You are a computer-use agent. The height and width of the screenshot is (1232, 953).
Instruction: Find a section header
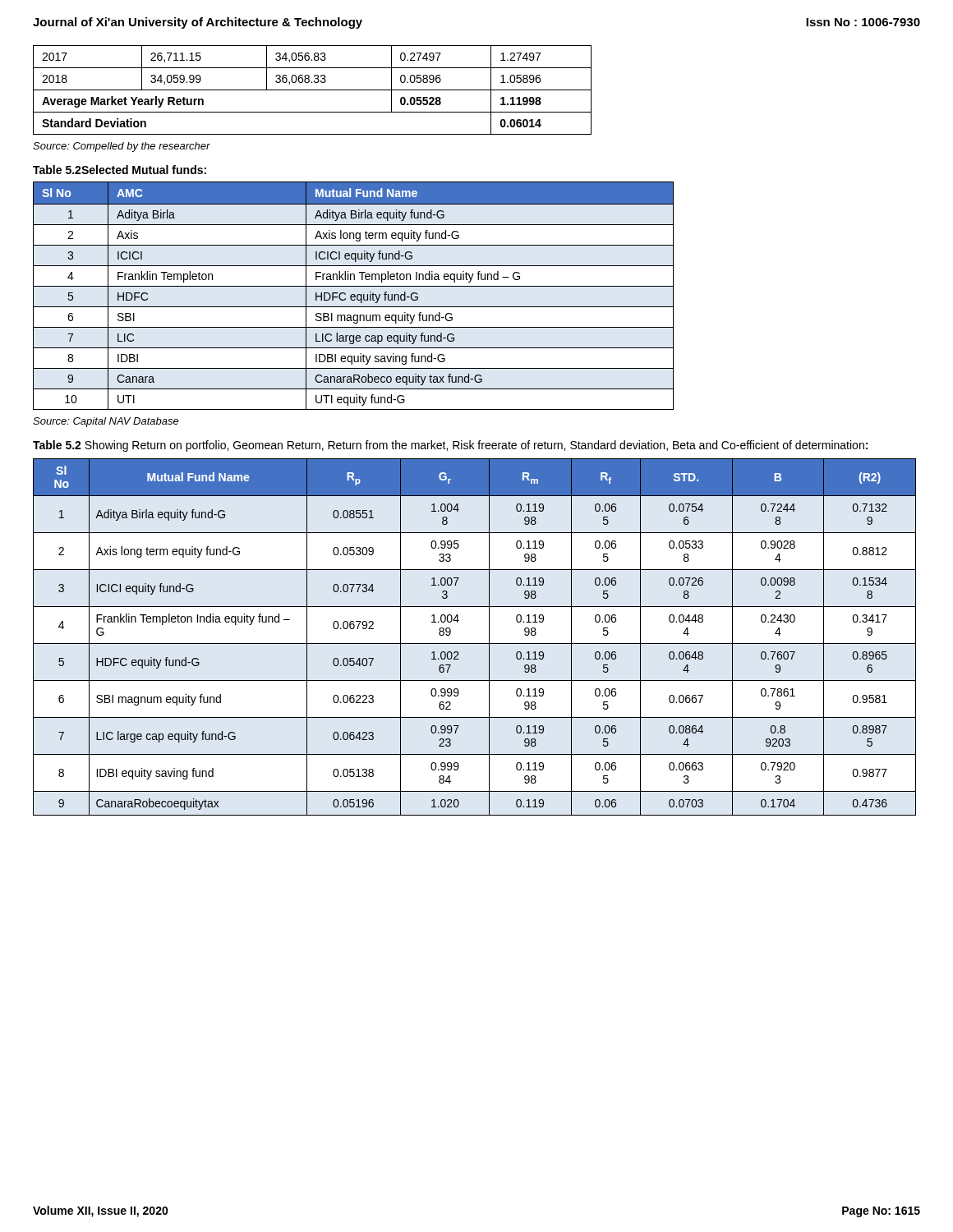(x=120, y=170)
